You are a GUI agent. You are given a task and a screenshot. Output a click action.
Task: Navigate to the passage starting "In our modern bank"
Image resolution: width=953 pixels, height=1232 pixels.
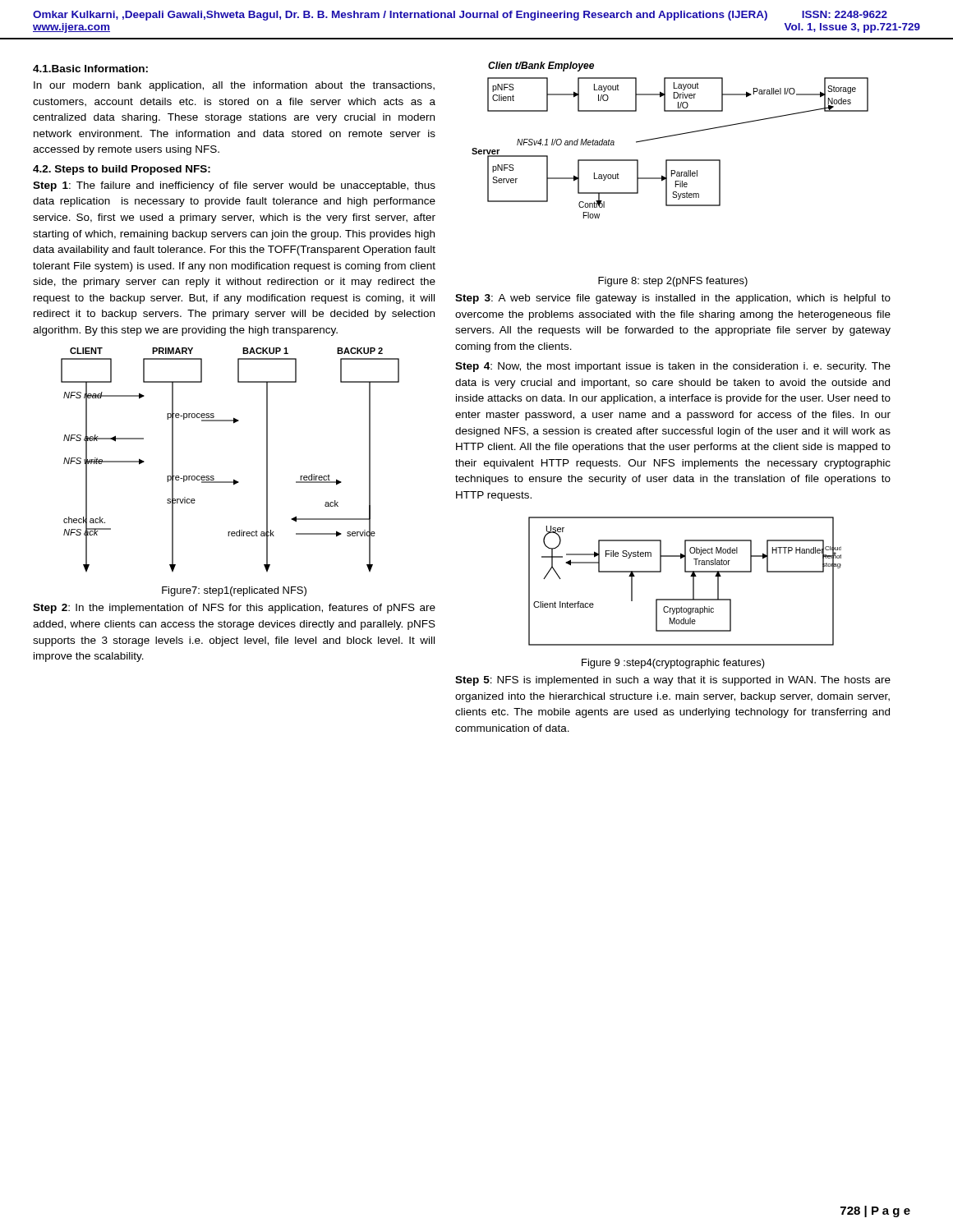point(234,117)
